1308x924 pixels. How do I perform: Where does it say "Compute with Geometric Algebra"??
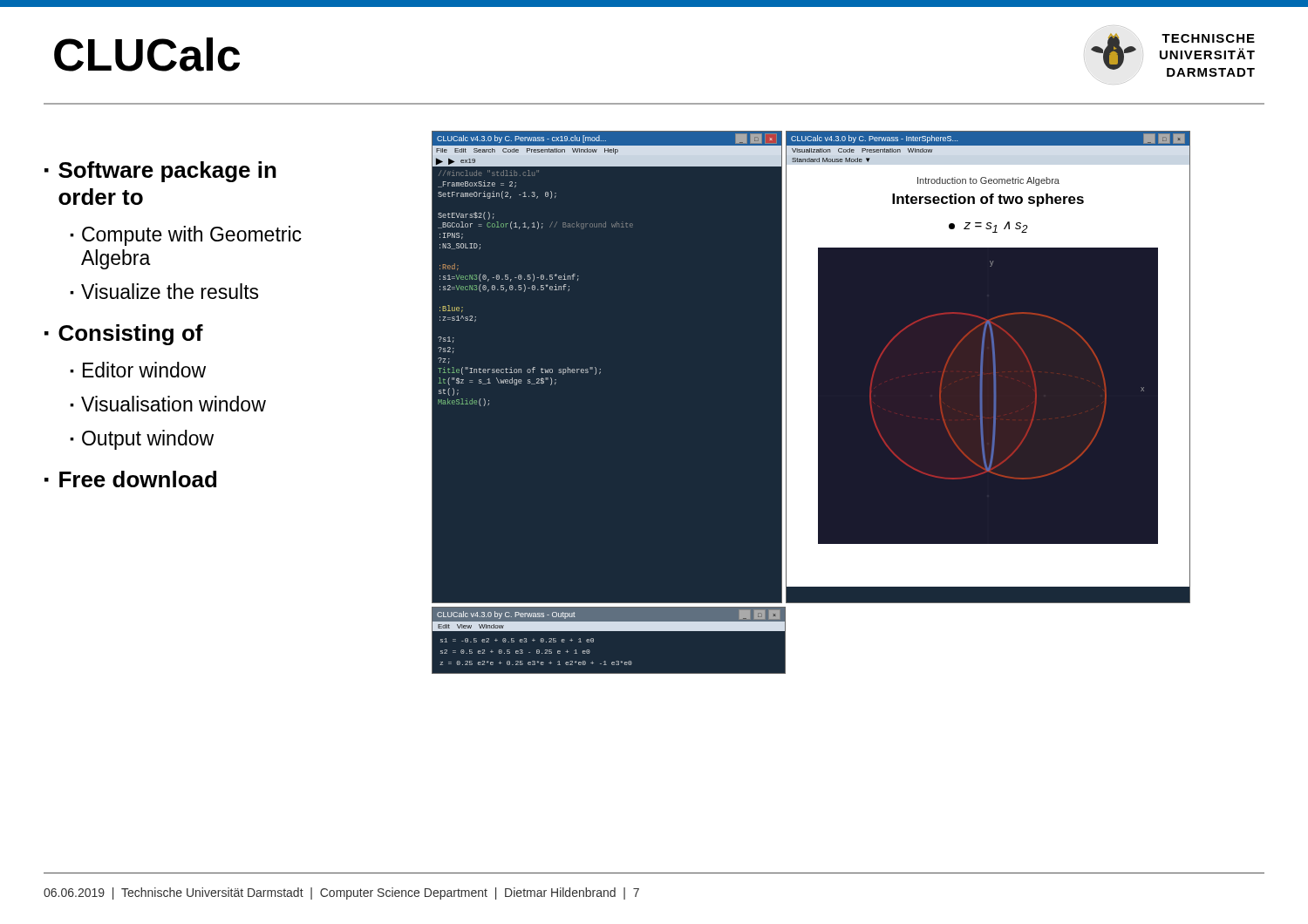click(x=191, y=246)
